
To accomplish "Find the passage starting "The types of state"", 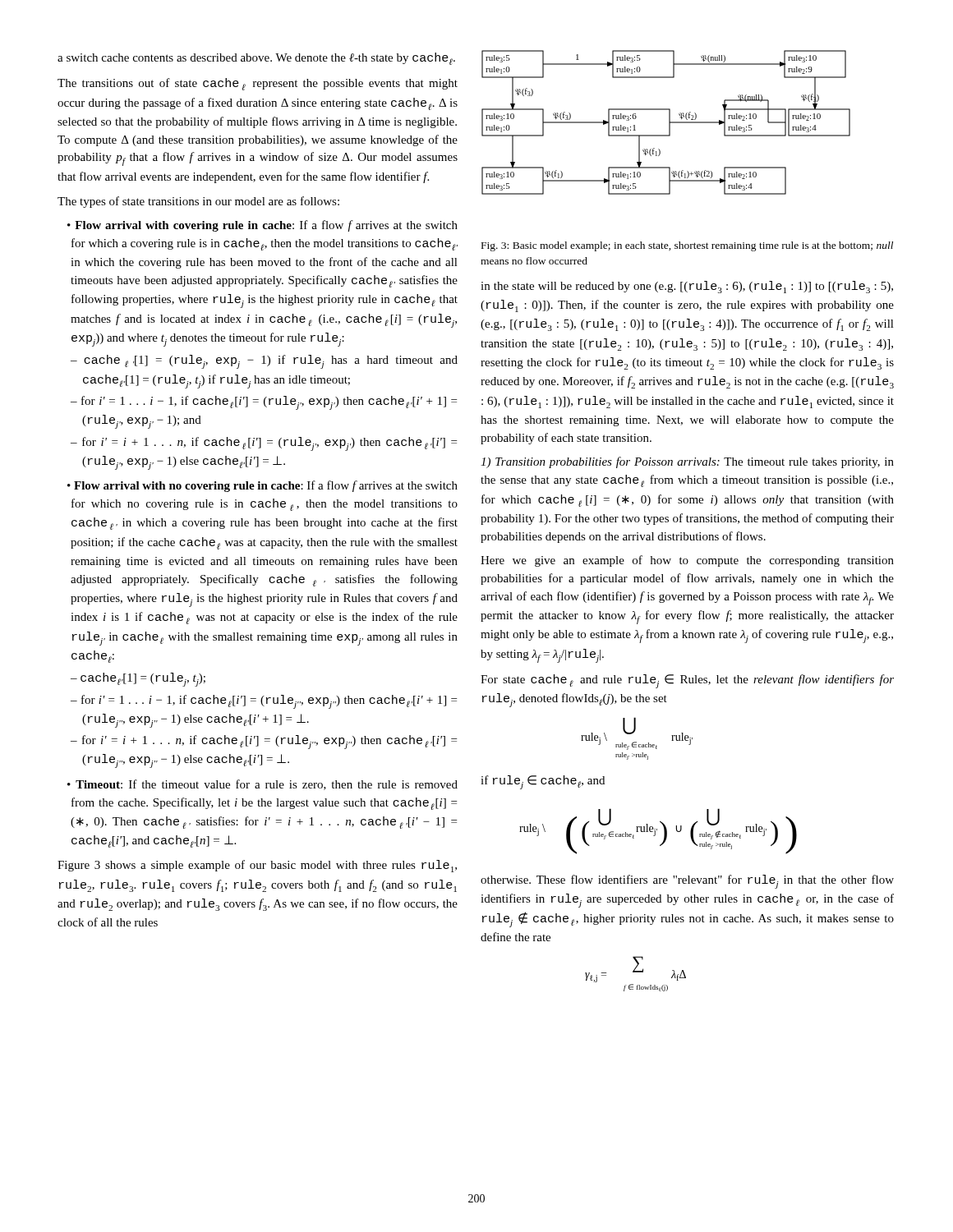I will [x=258, y=201].
